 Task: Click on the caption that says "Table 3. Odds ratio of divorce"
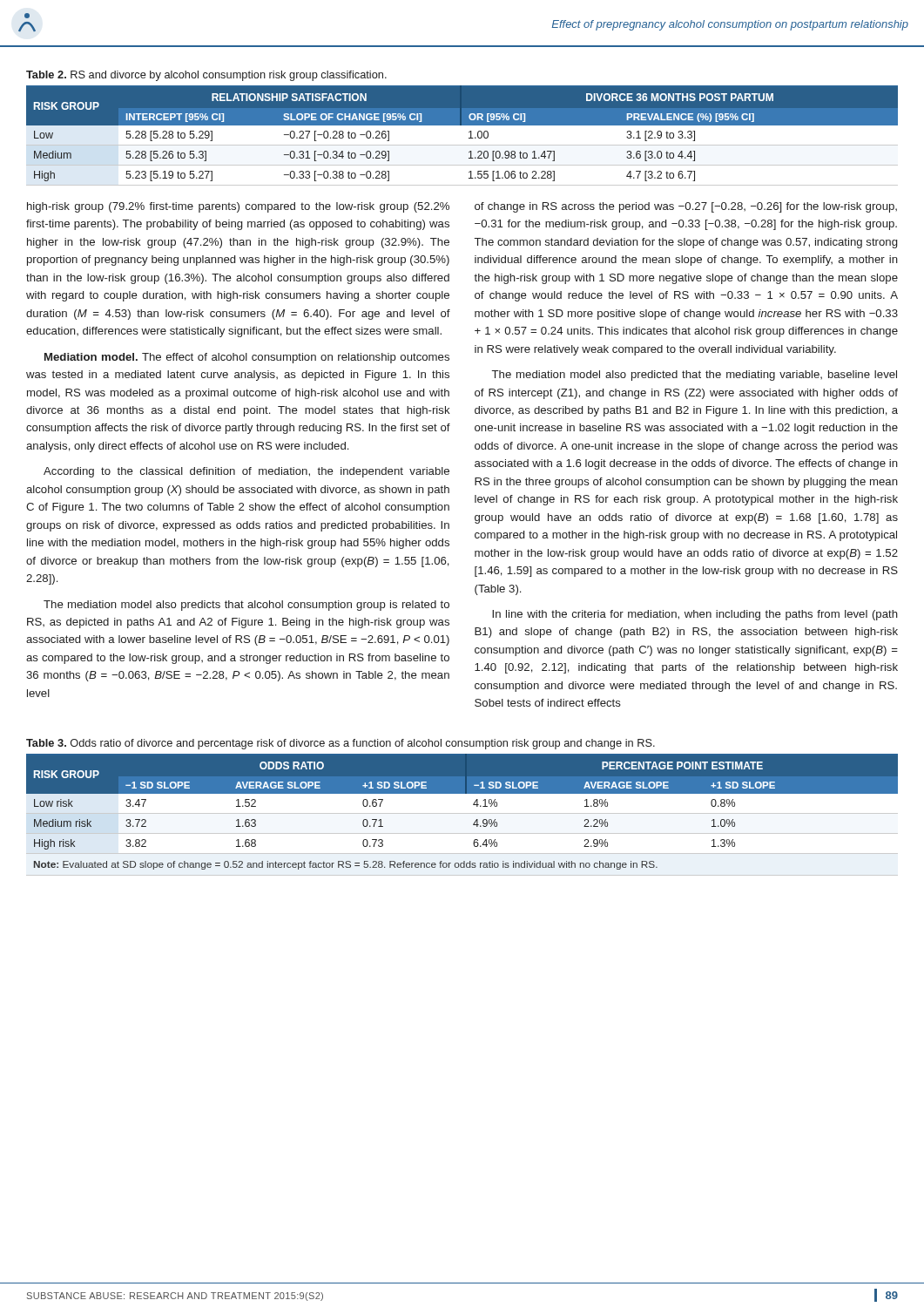(341, 743)
